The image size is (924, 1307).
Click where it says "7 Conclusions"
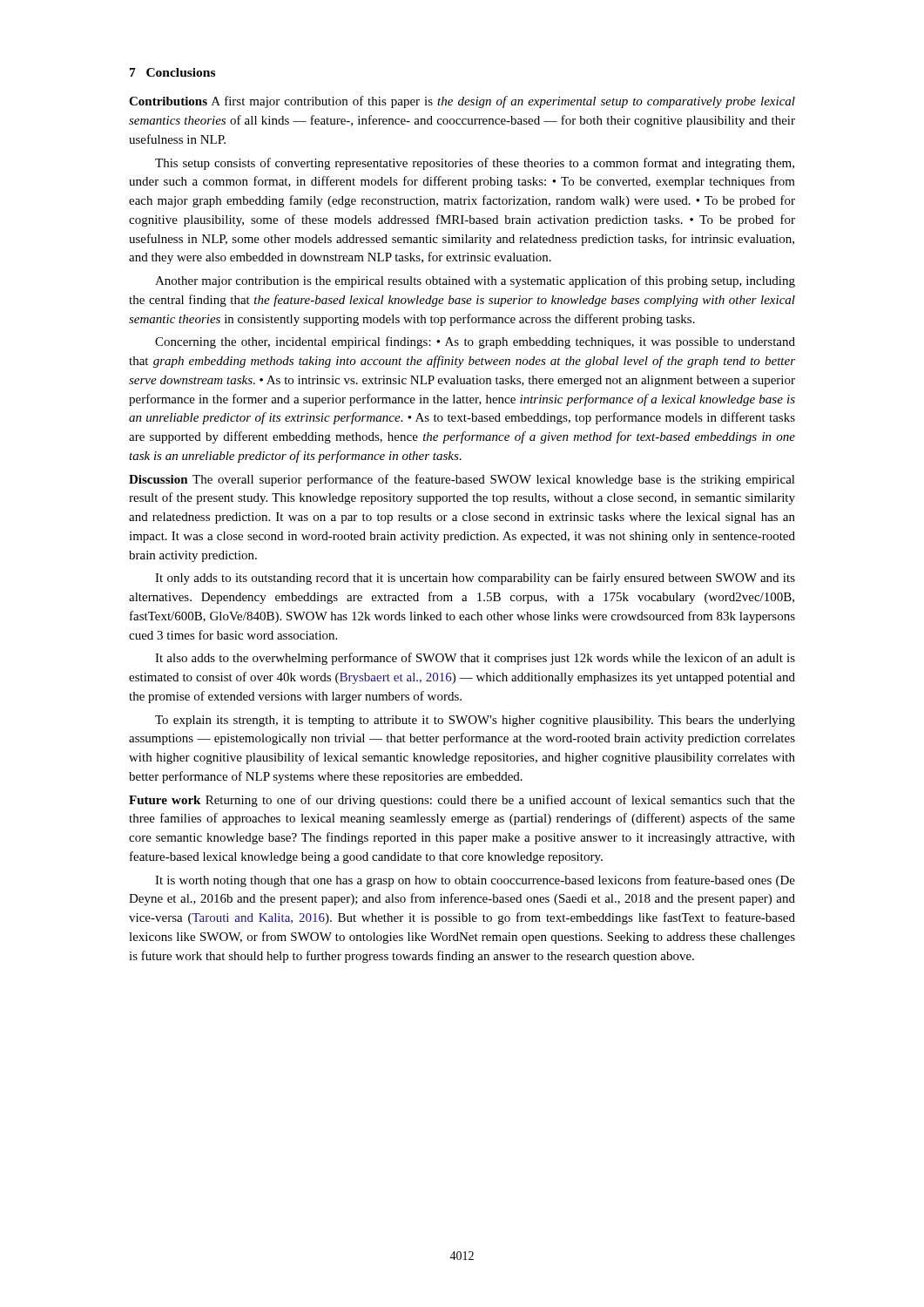pos(172,72)
